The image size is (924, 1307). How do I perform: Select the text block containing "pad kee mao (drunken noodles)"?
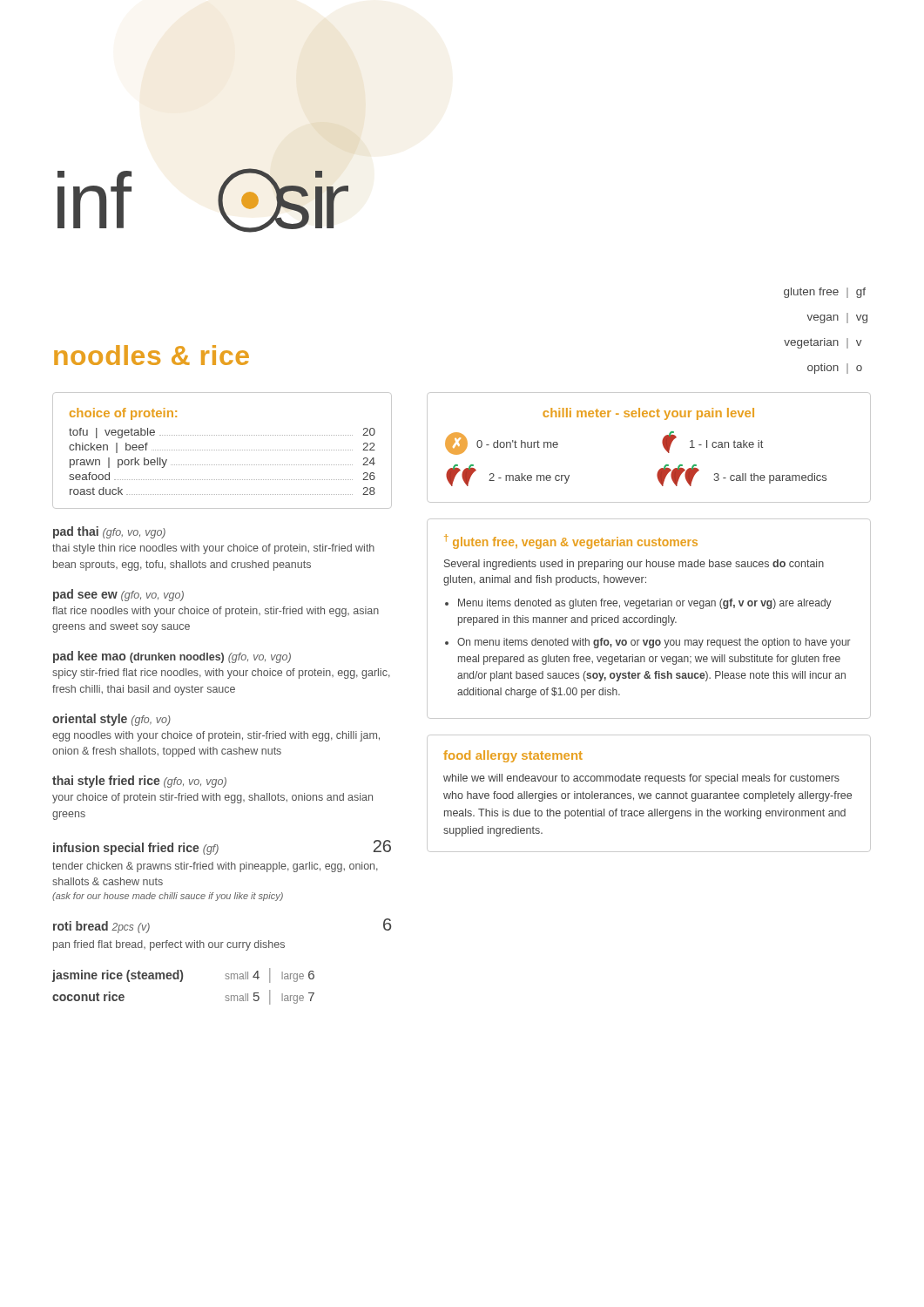(x=222, y=673)
